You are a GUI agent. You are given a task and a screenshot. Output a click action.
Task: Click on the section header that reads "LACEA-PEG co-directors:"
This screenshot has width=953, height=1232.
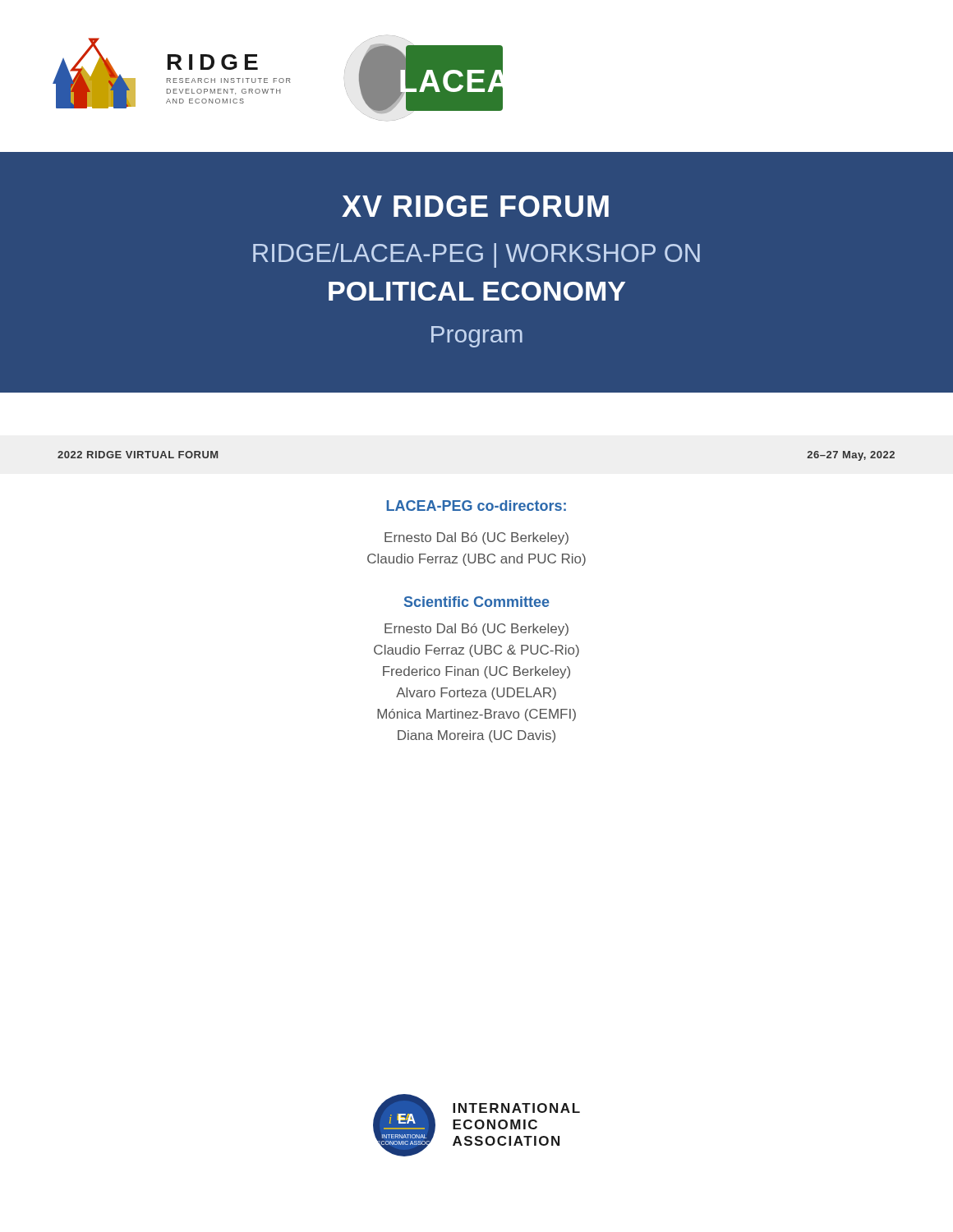coord(476,506)
